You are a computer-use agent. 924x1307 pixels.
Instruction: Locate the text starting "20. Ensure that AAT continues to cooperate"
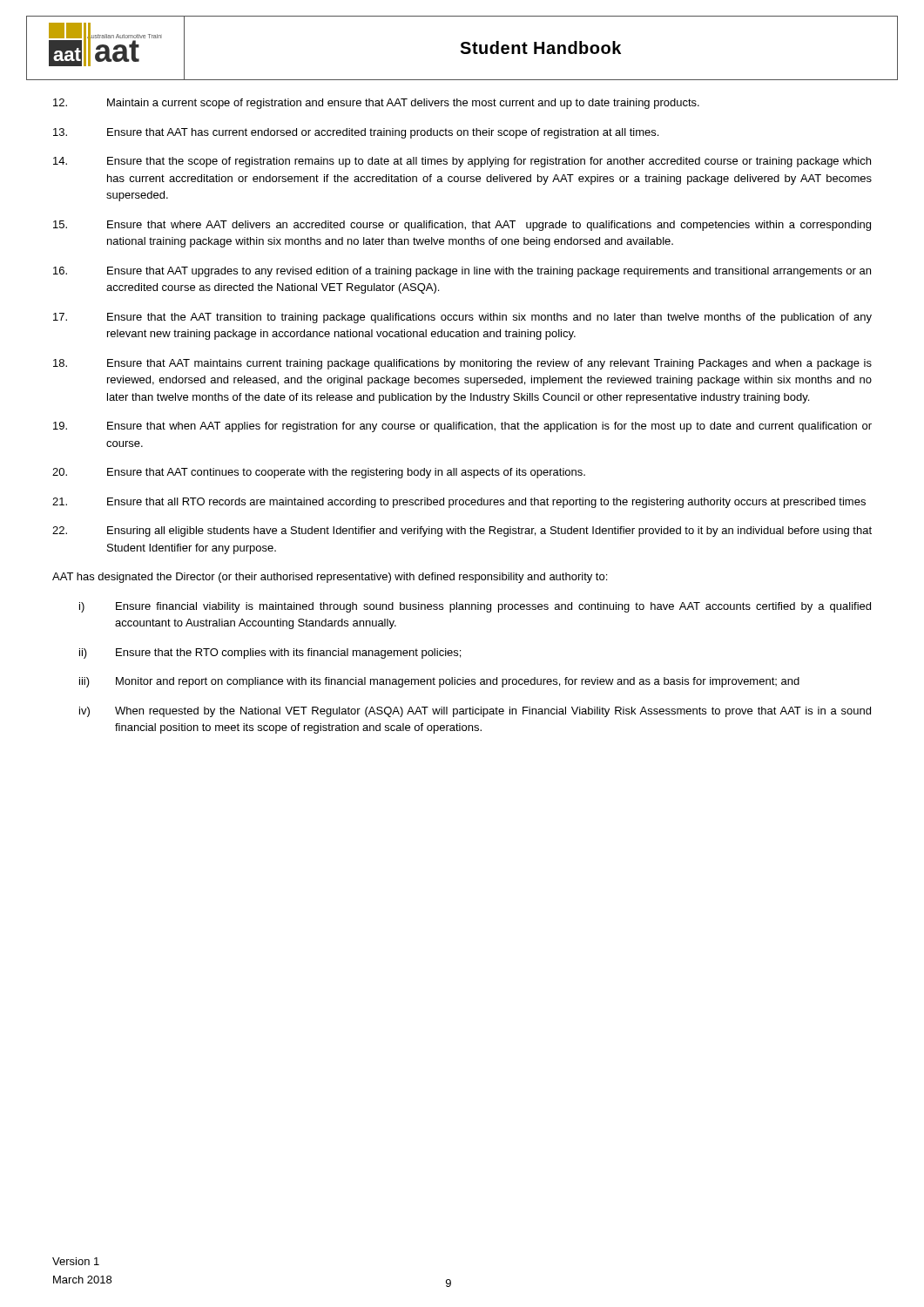tap(462, 472)
